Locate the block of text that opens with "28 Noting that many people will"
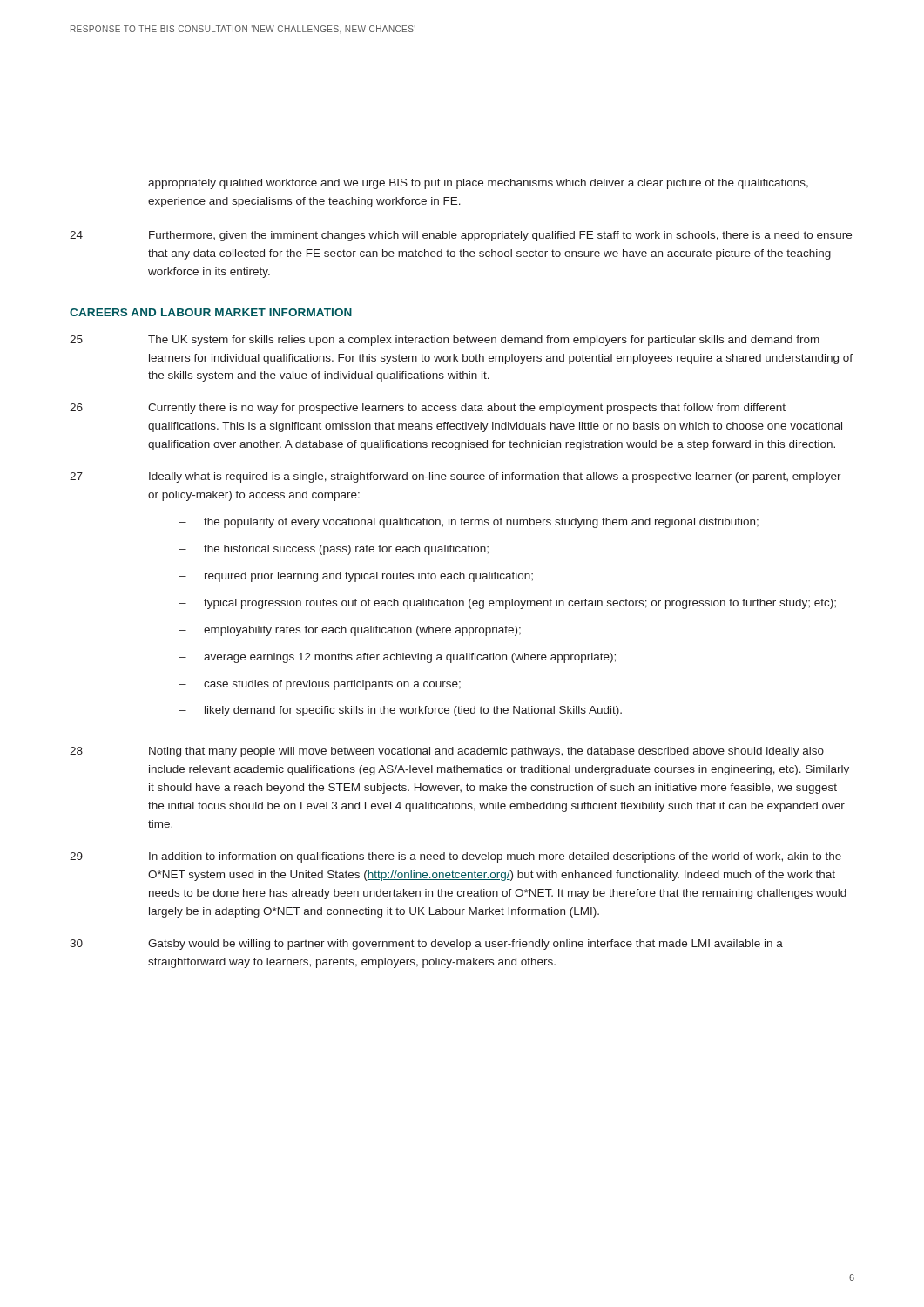The width and height of the screenshot is (924, 1307). (x=462, y=788)
